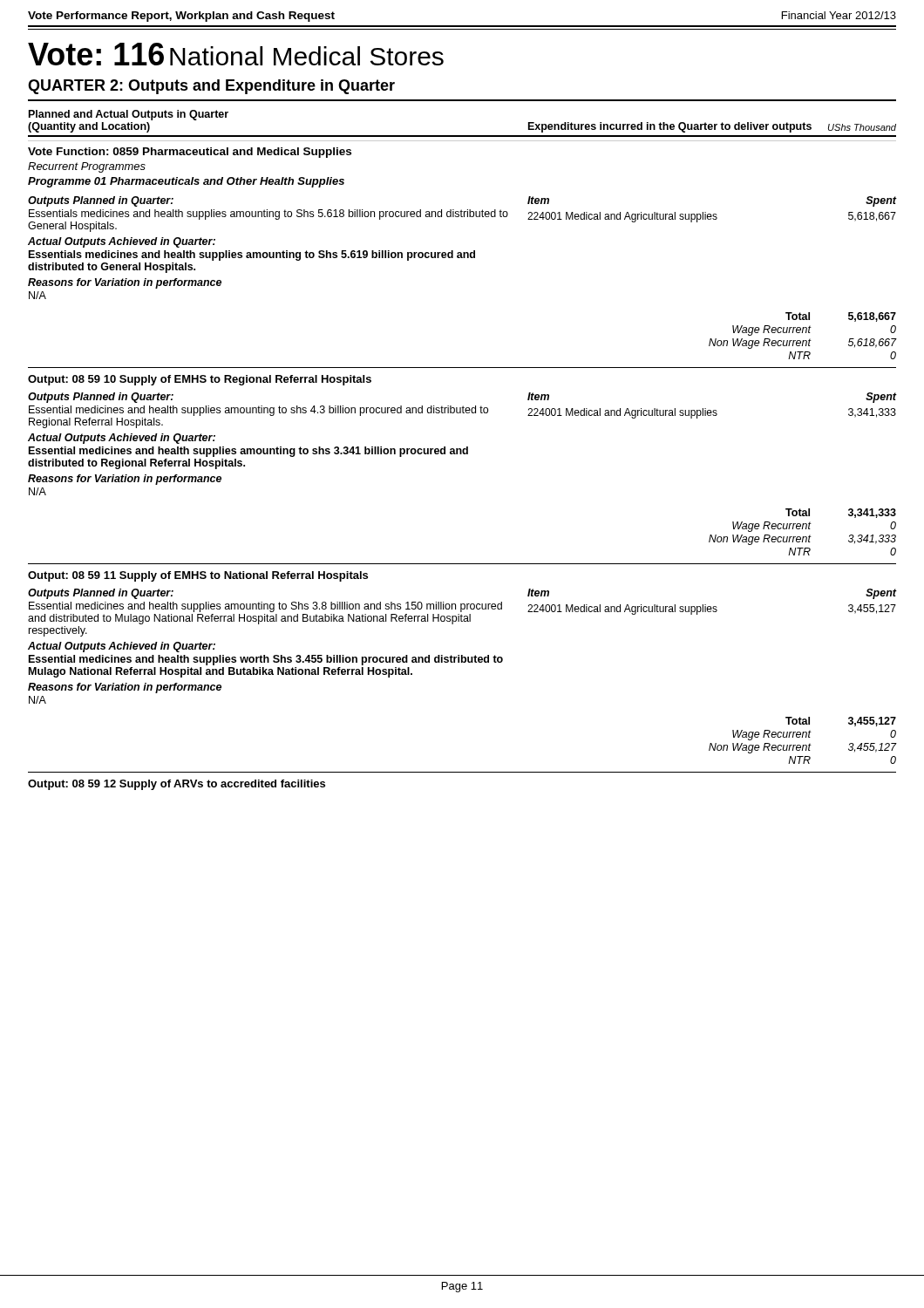The height and width of the screenshot is (1308, 924).
Task: Find the section header that reads "QUARTER 2: Outputs and"
Action: click(211, 85)
